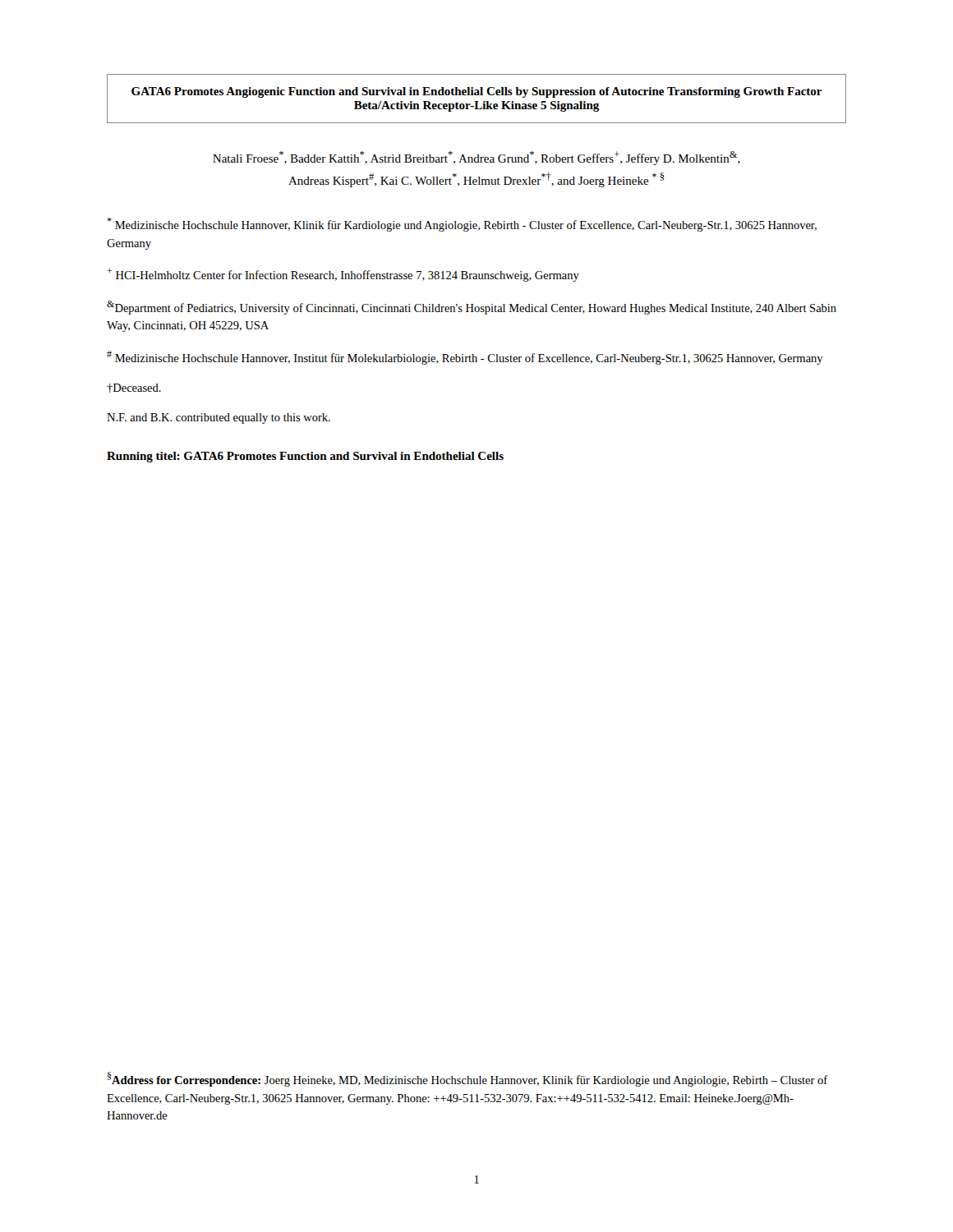Find the text block starting "Natali Froese*, Badder Kattih*, Astrid"
The width and height of the screenshot is (953, 1232).
pos(476,168)
